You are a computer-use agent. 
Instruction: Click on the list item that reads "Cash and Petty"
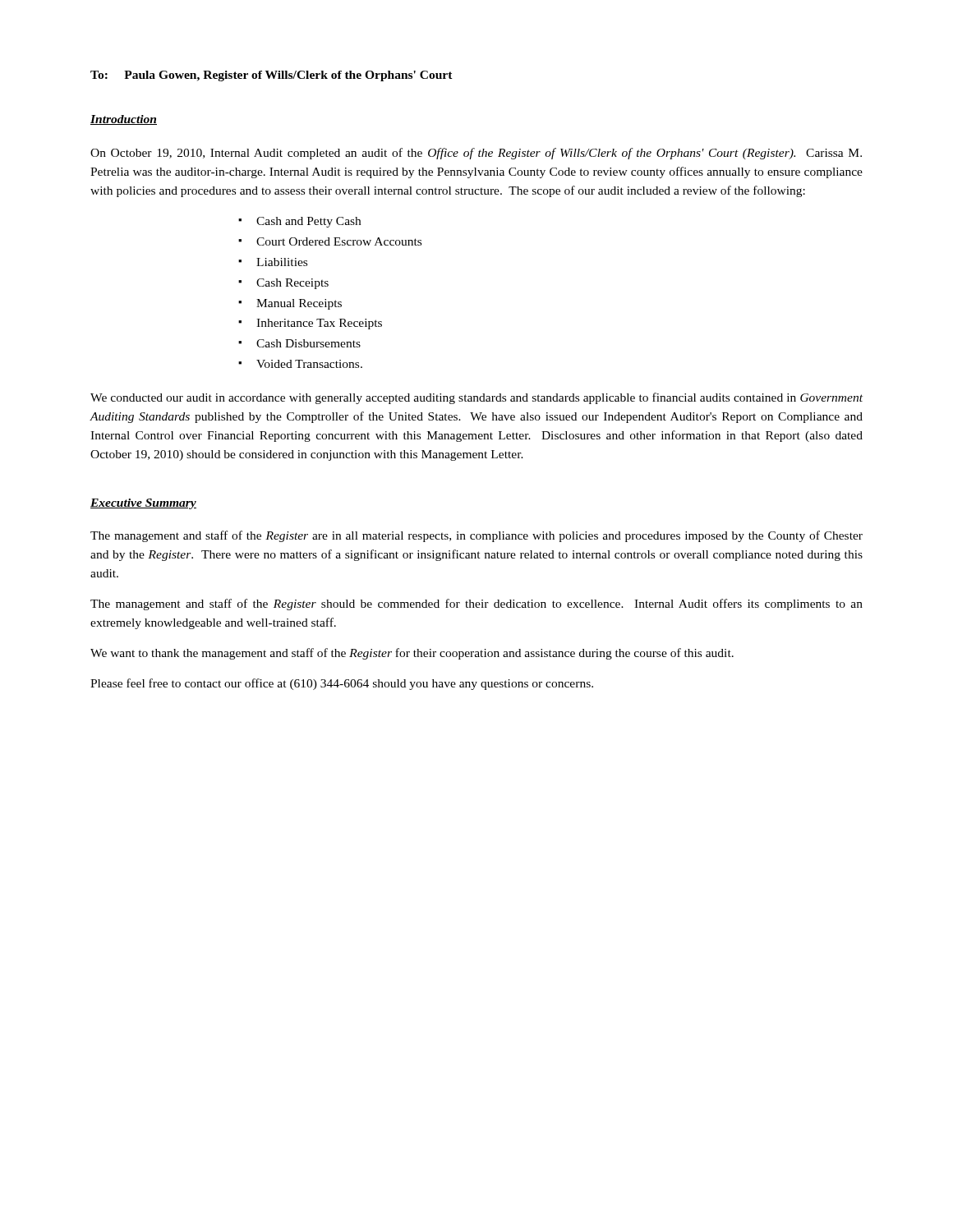tap(309, 220)
